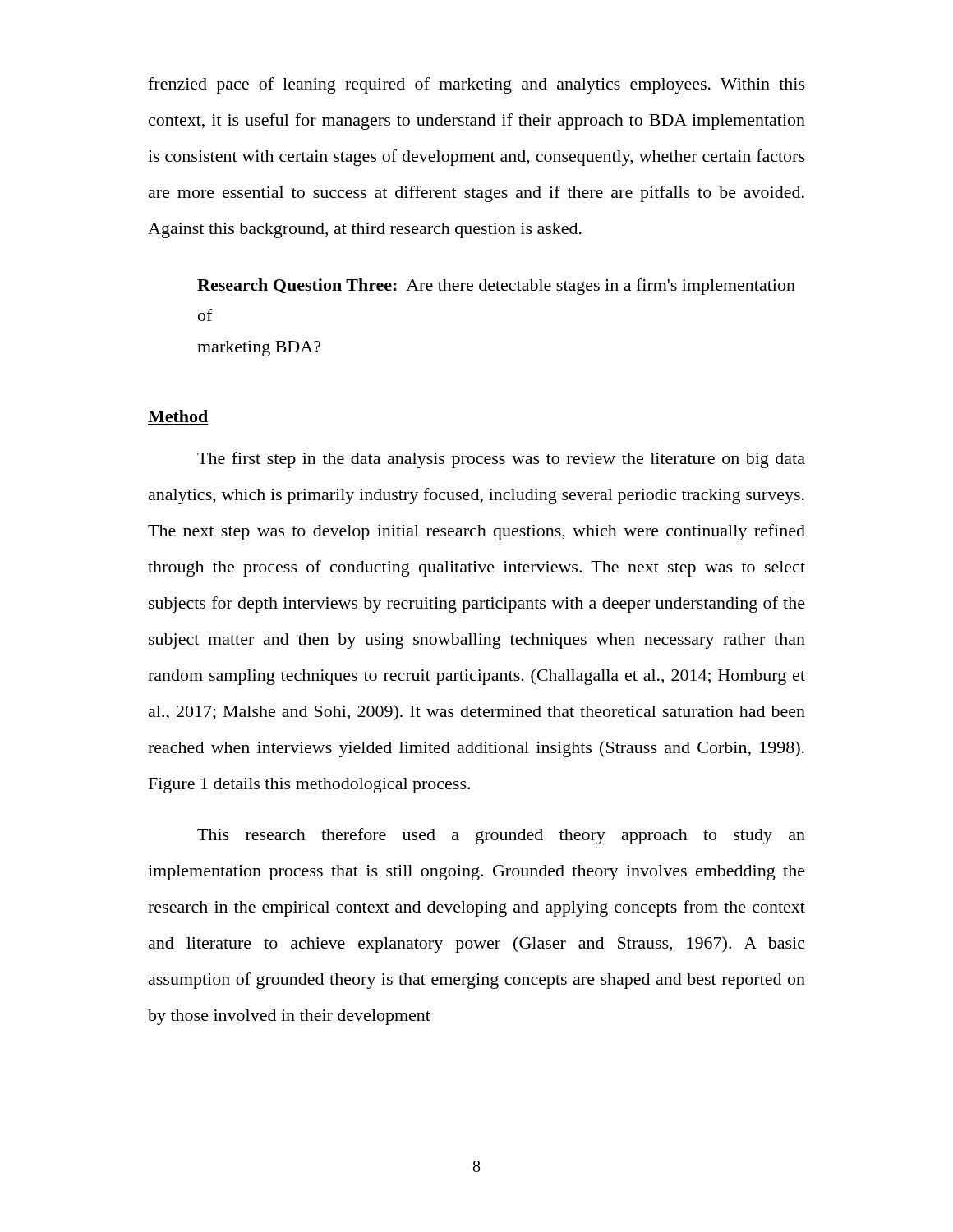The image size is (953, 1232).
Task: Find the block on this page that starts "This research therefore used a grounded theory approach"
Action: (476, 924)
